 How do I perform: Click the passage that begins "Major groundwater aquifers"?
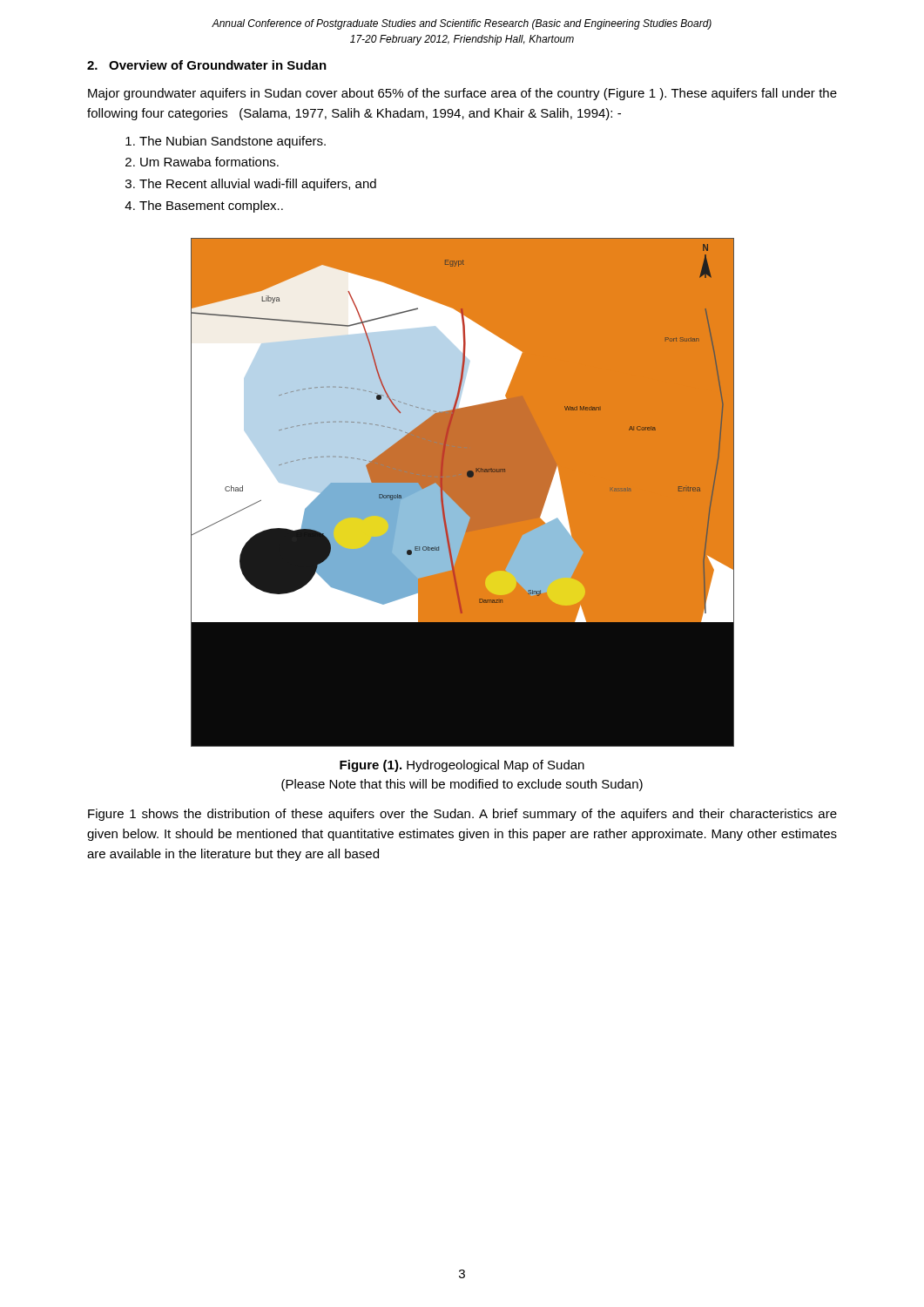462,103
